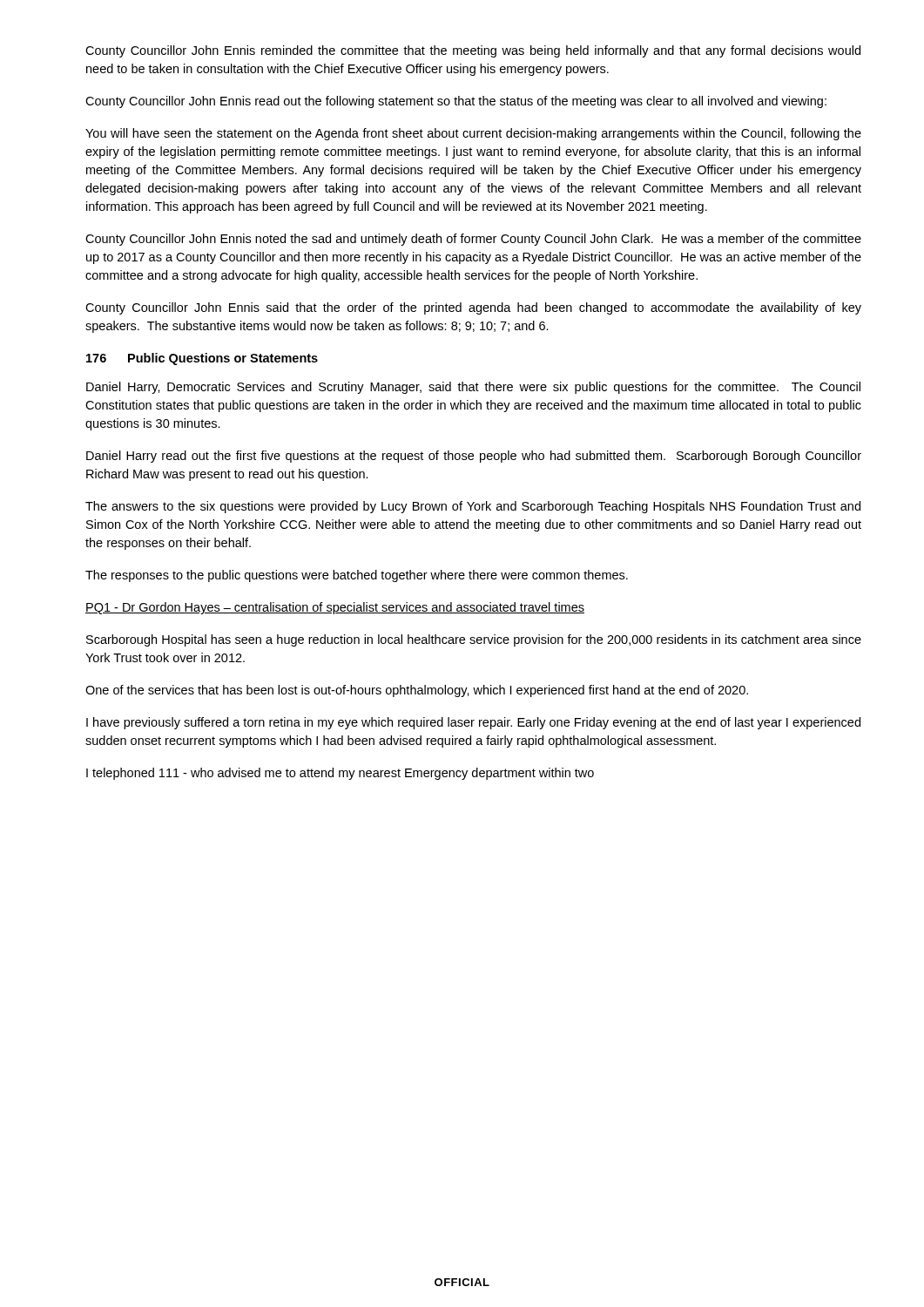Locate the block of text that opens with "You will have"
Viewport: 924px width, 1307px height.
coord(473,170)
